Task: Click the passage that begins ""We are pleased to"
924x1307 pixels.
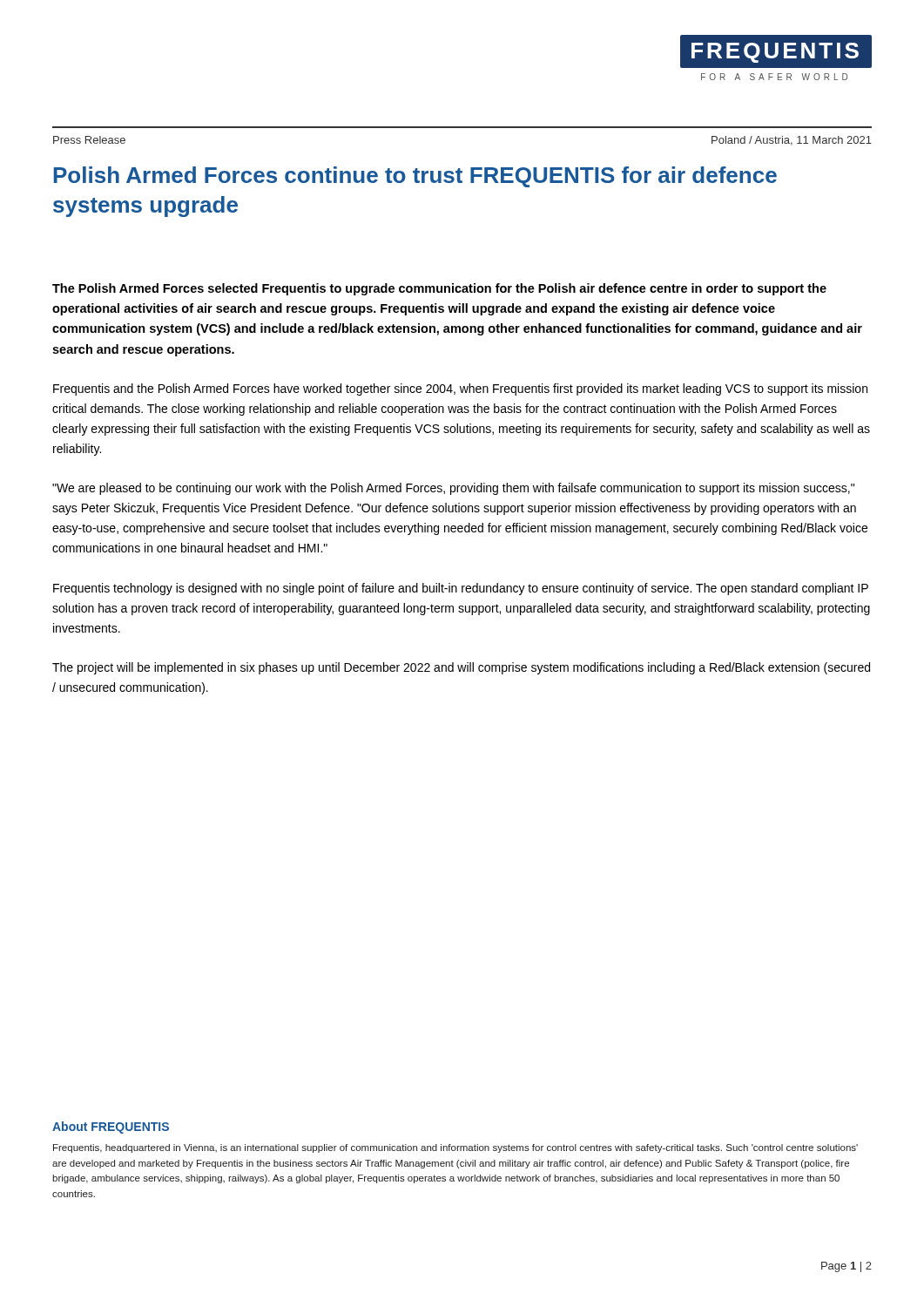Action: point(460,518)
